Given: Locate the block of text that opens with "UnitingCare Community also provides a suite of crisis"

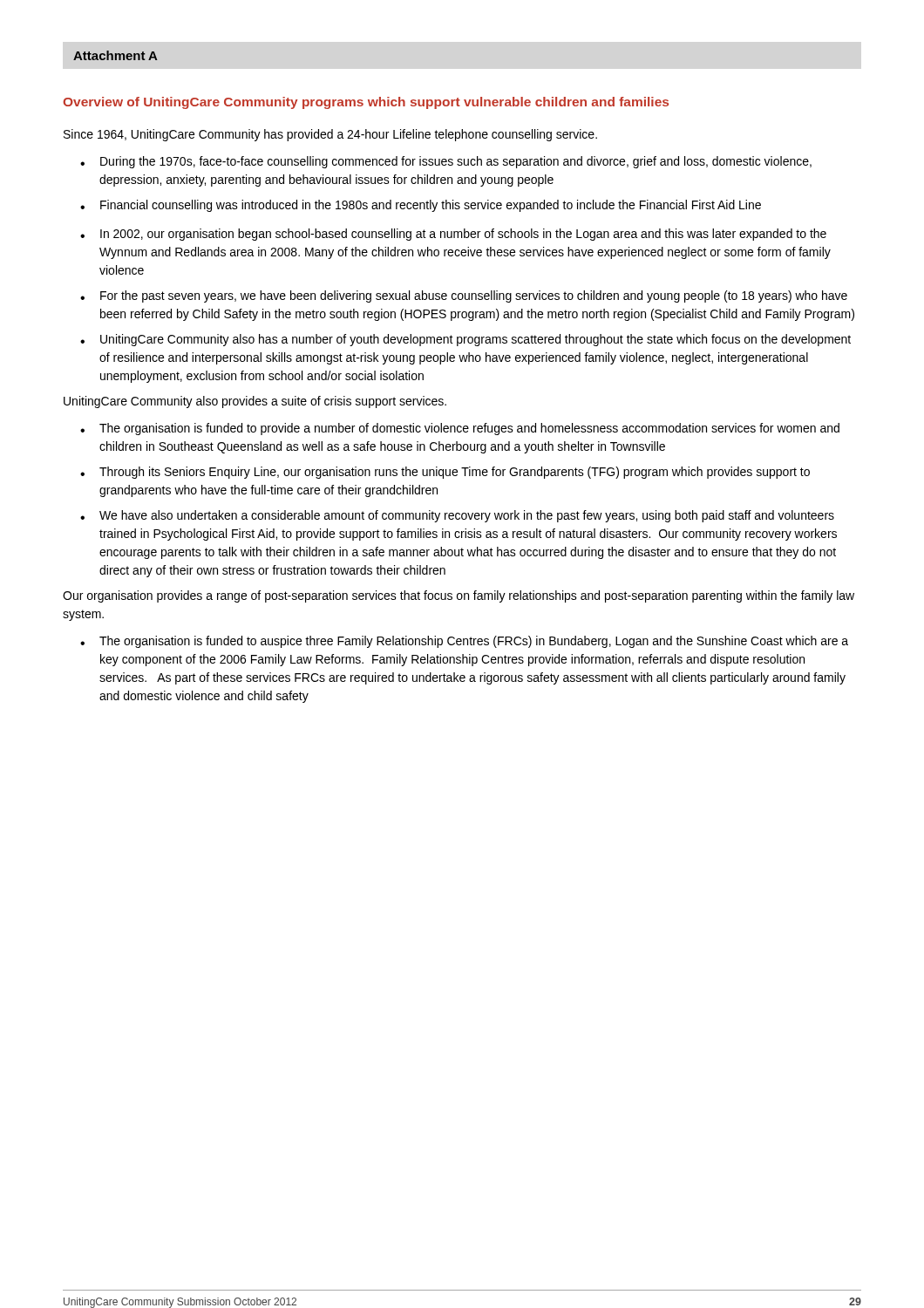Looking at the screenshot, I should click(x=255, y=401).
